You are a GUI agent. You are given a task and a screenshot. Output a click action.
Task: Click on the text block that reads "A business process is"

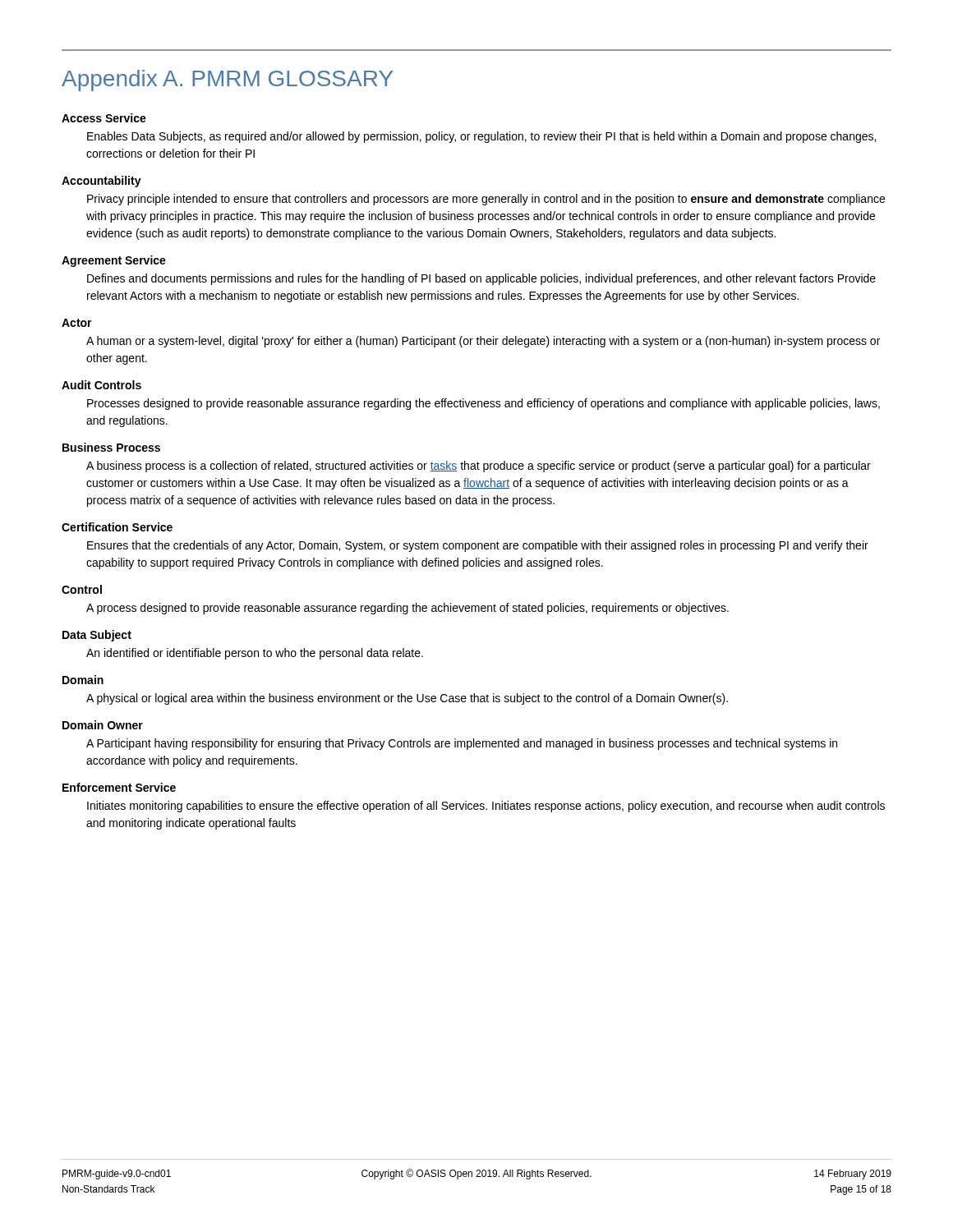click(476, 483)
